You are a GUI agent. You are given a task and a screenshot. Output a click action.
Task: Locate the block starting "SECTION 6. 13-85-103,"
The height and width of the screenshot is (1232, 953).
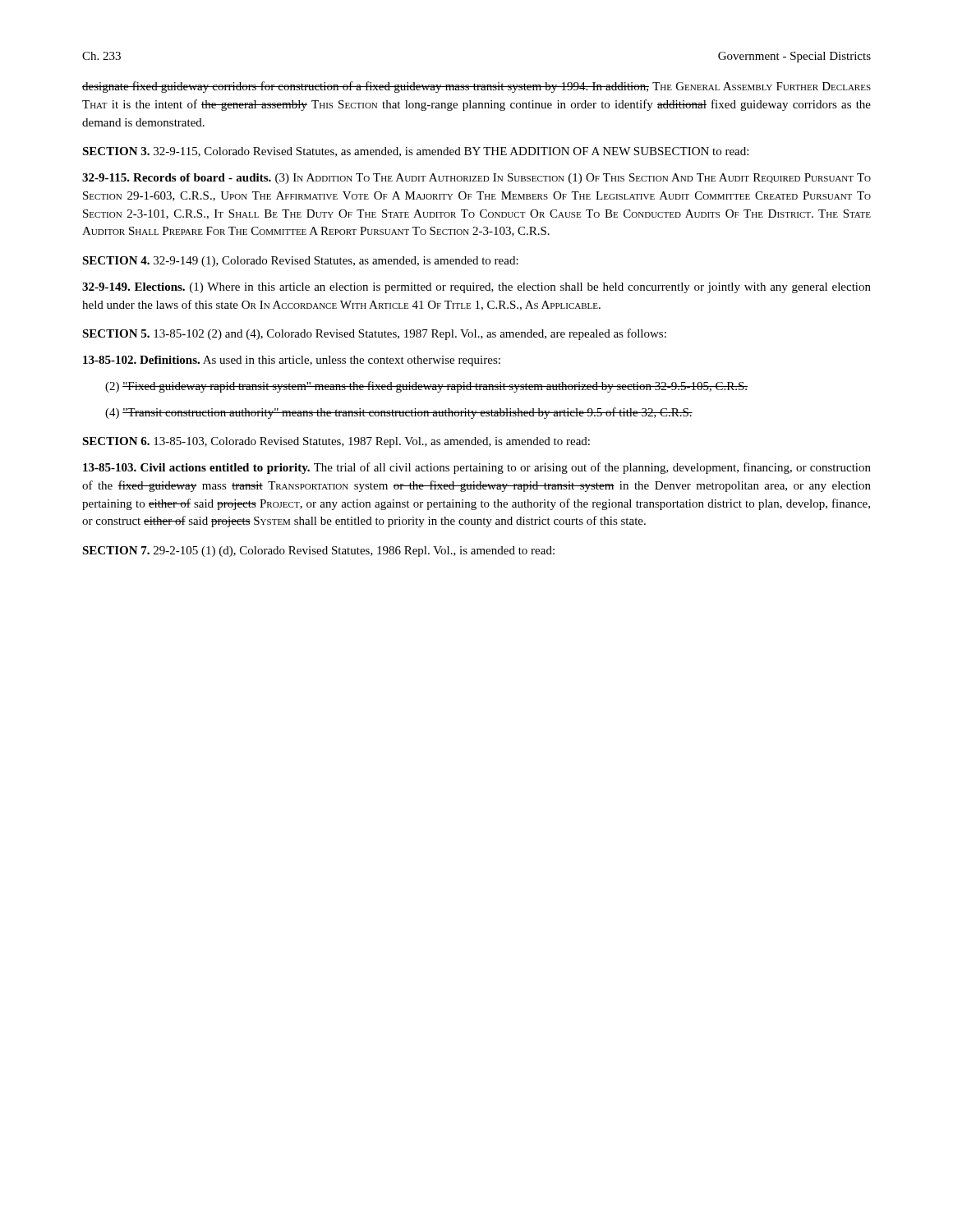[x=476, y=442]
